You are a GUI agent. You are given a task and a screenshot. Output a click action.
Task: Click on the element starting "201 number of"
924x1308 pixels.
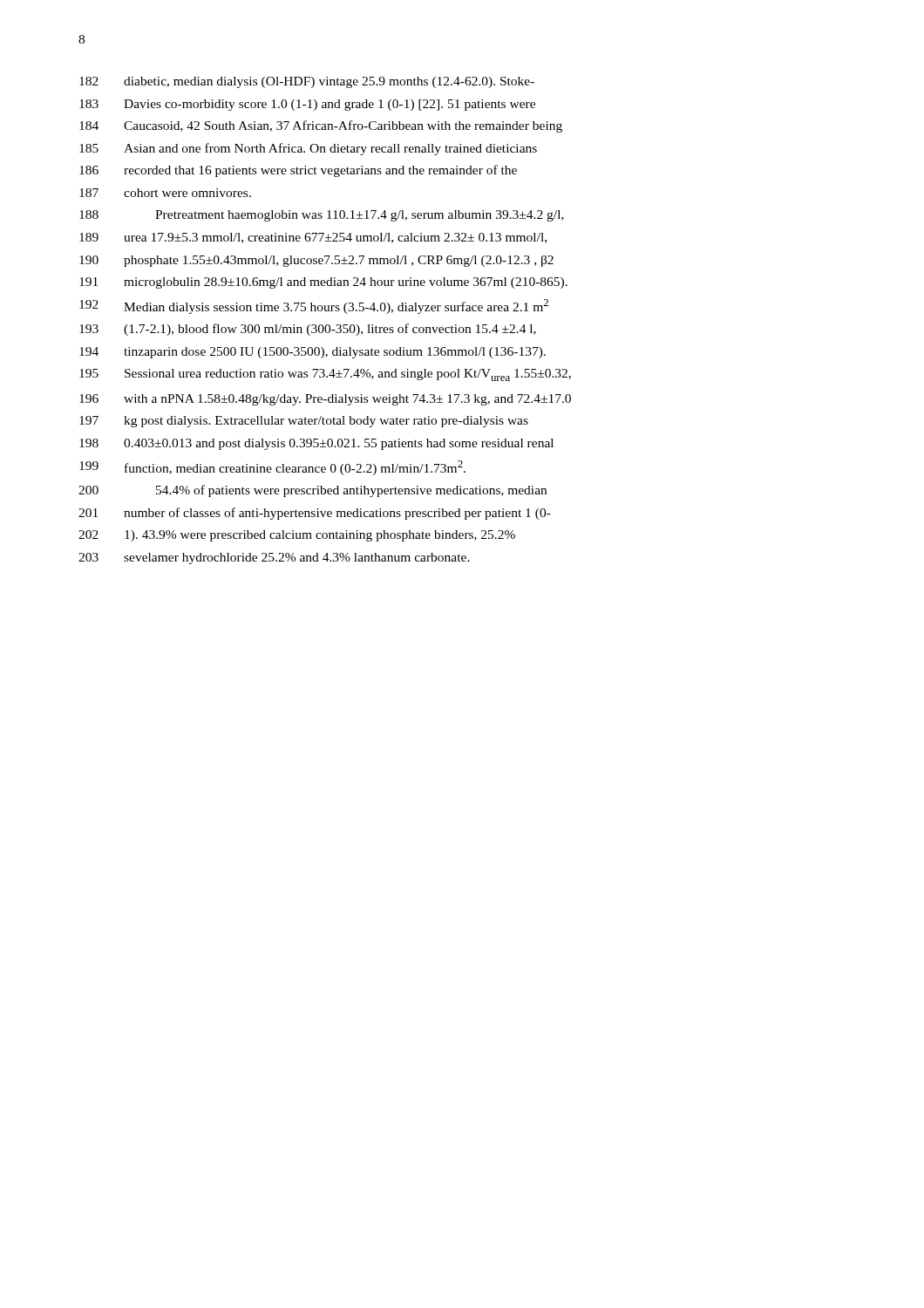coord(458,512)
